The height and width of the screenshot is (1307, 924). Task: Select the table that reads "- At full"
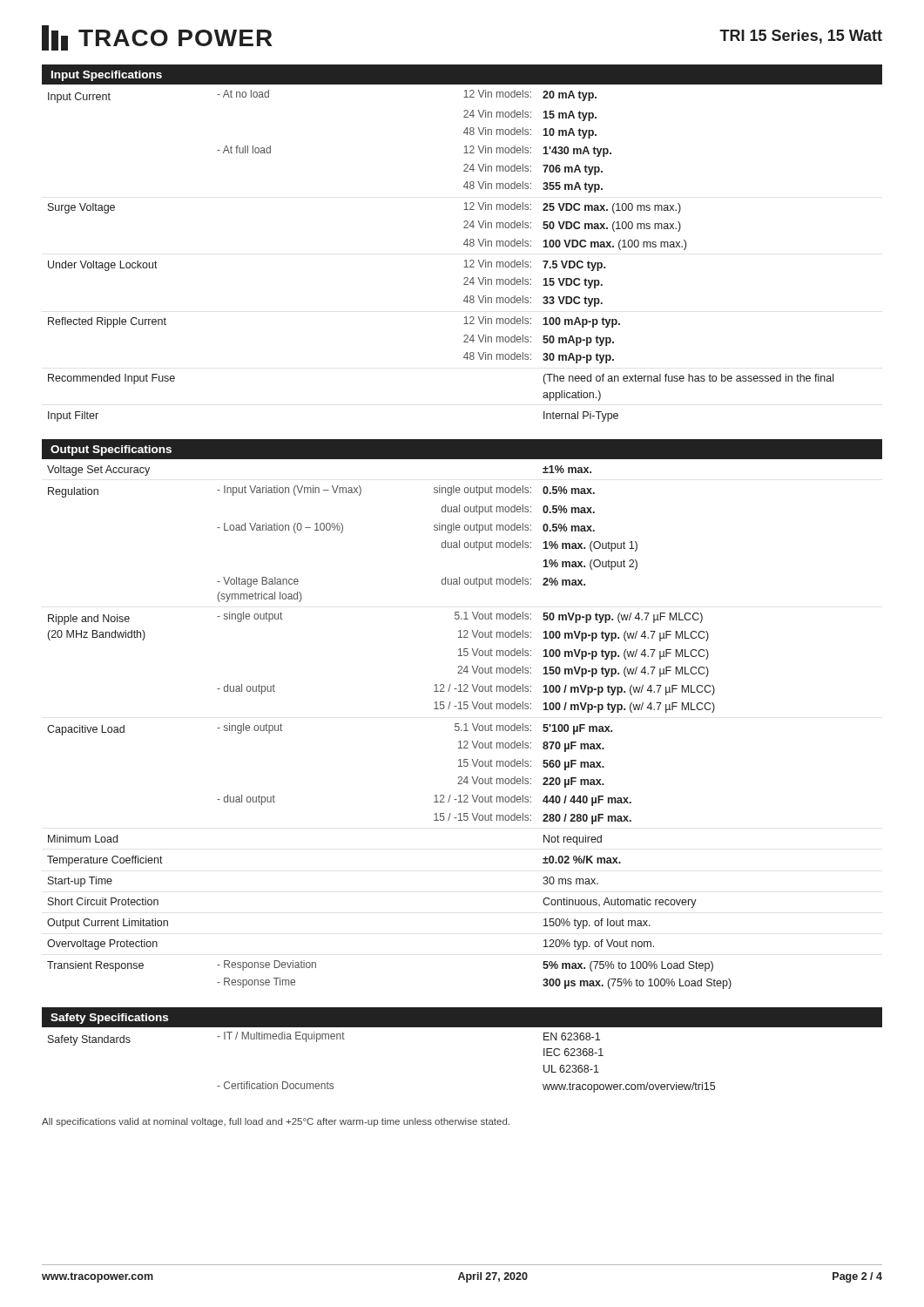click(x=462, y=255)
